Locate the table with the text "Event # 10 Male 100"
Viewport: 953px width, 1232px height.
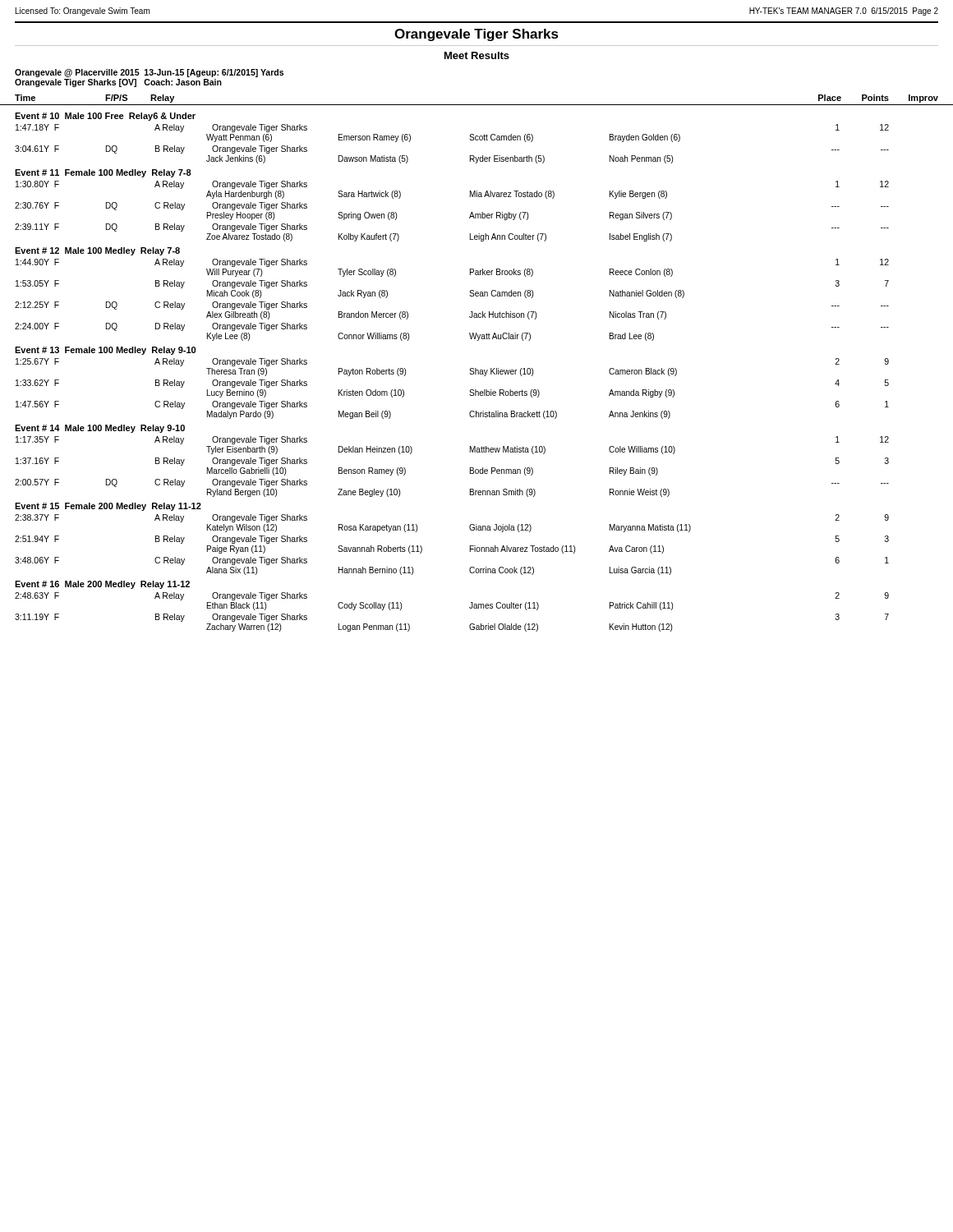(476, 371)
